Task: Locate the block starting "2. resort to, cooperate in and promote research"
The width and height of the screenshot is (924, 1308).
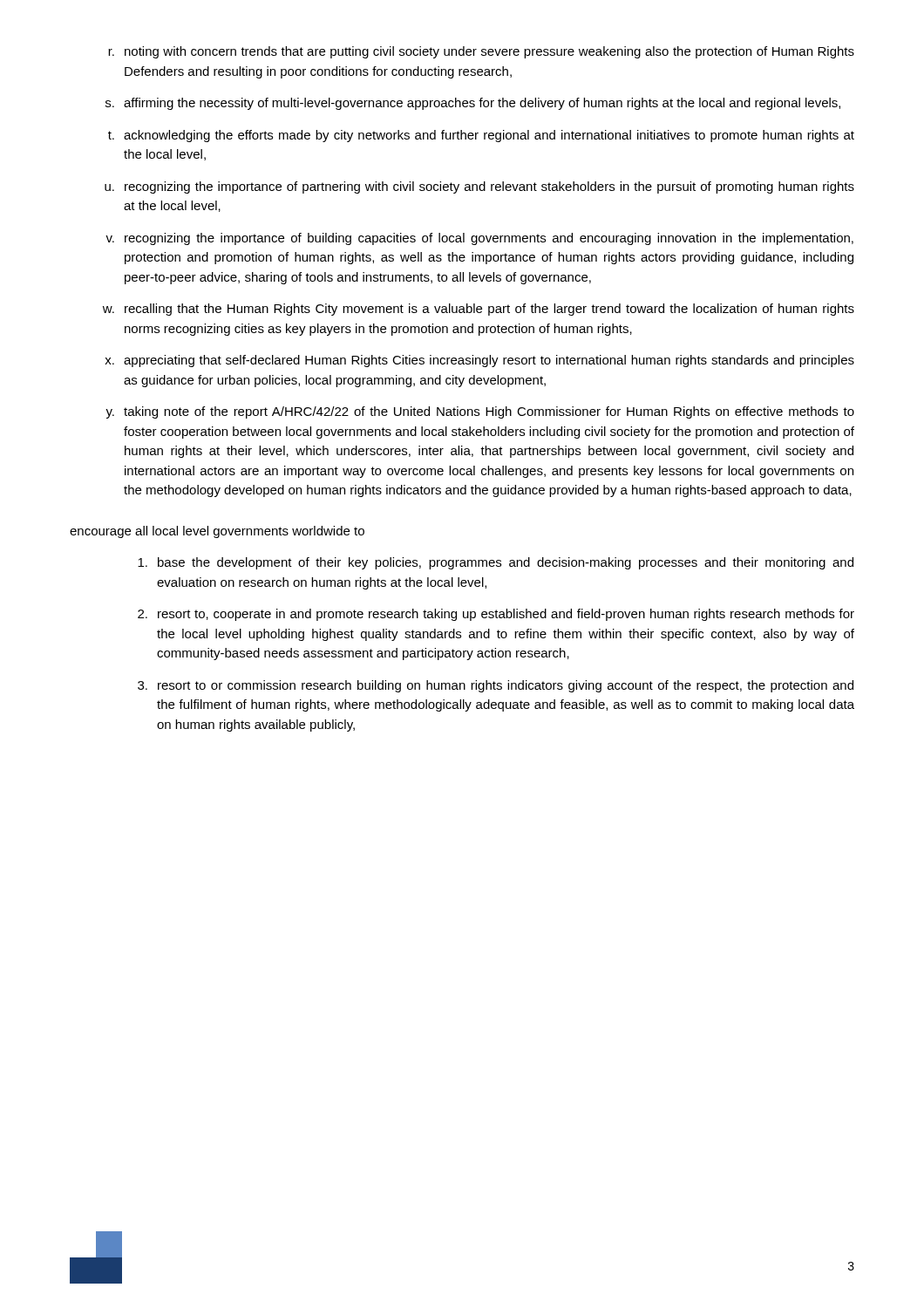Action: (488, 634)
